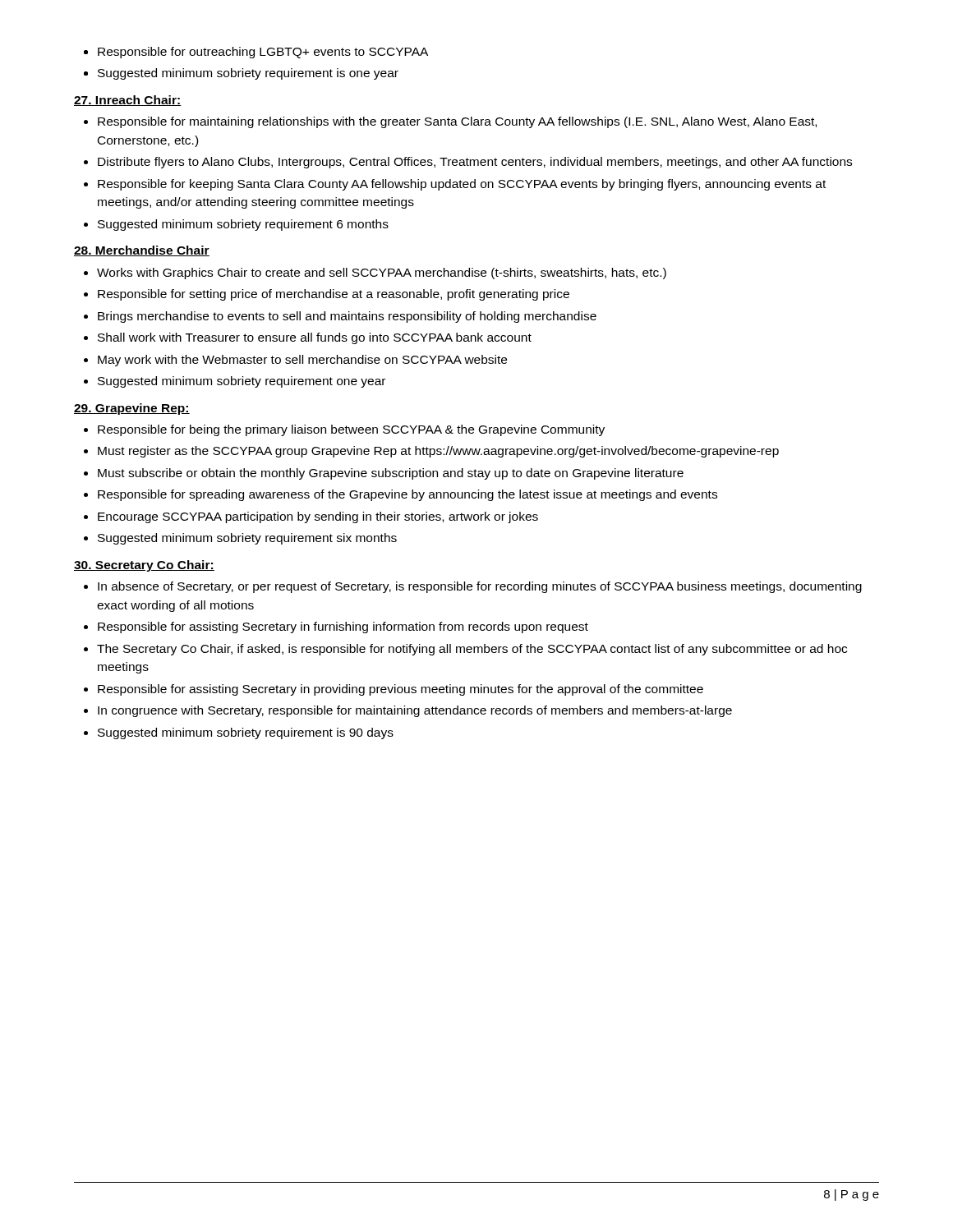Locate the text starting "Responsible for maintaining relationships with the greater Santa"
Image resolution: width=953 pixels, height=1232 pixels.
(488, 131)
